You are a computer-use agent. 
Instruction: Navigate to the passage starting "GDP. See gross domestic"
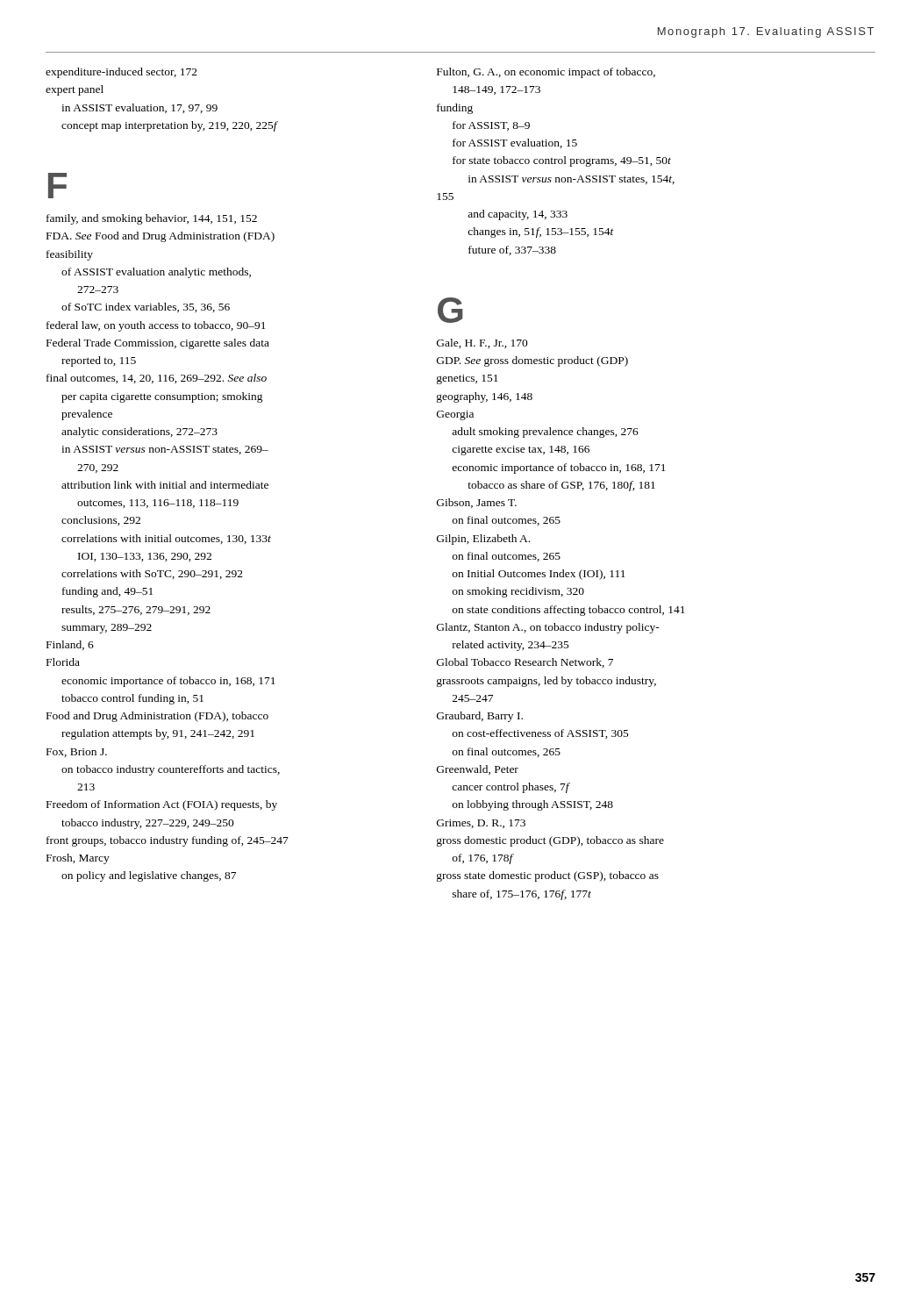(x=532, y=361)
